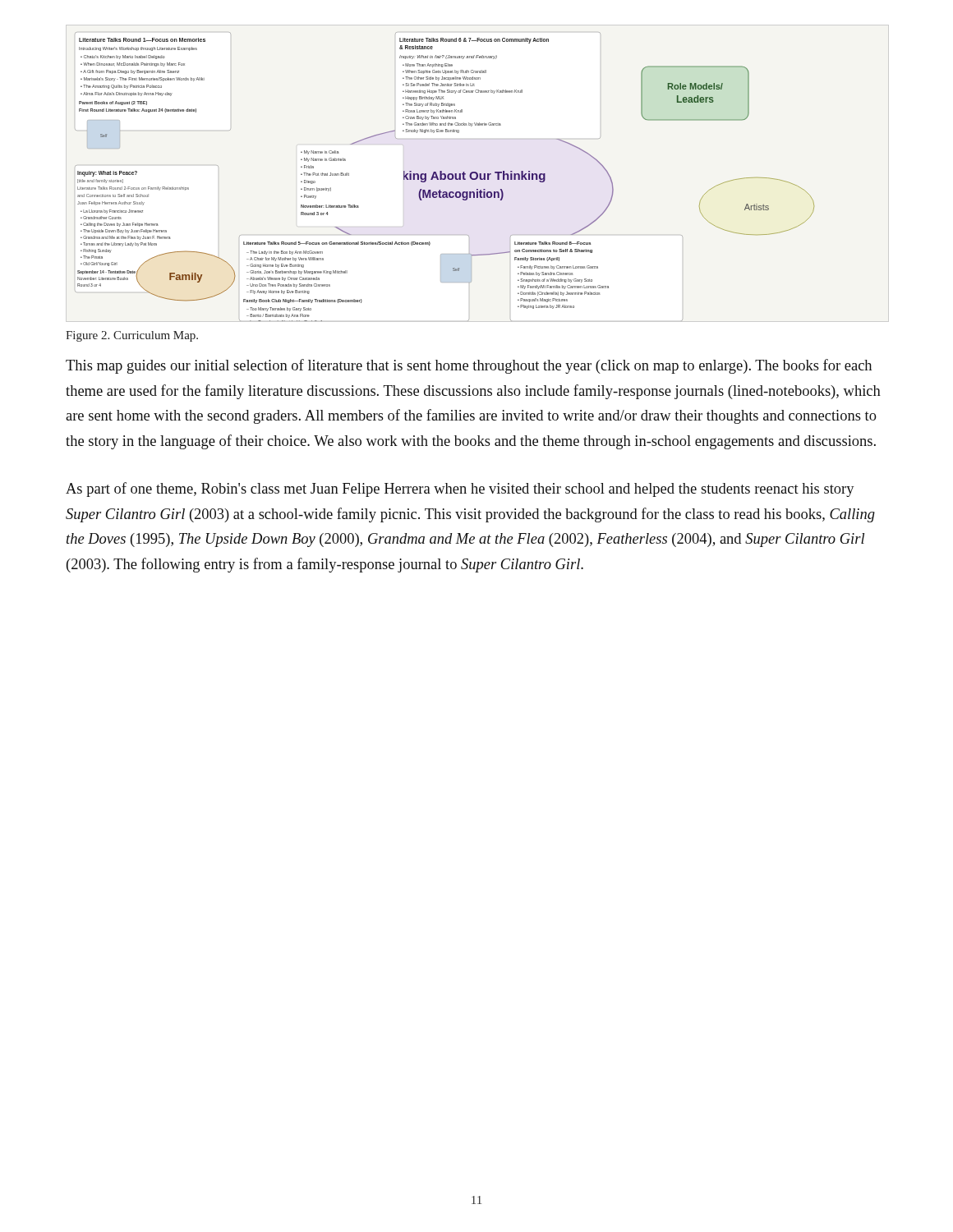Locate the infographic
953x1232 pixels.
[x=476, y=172]
